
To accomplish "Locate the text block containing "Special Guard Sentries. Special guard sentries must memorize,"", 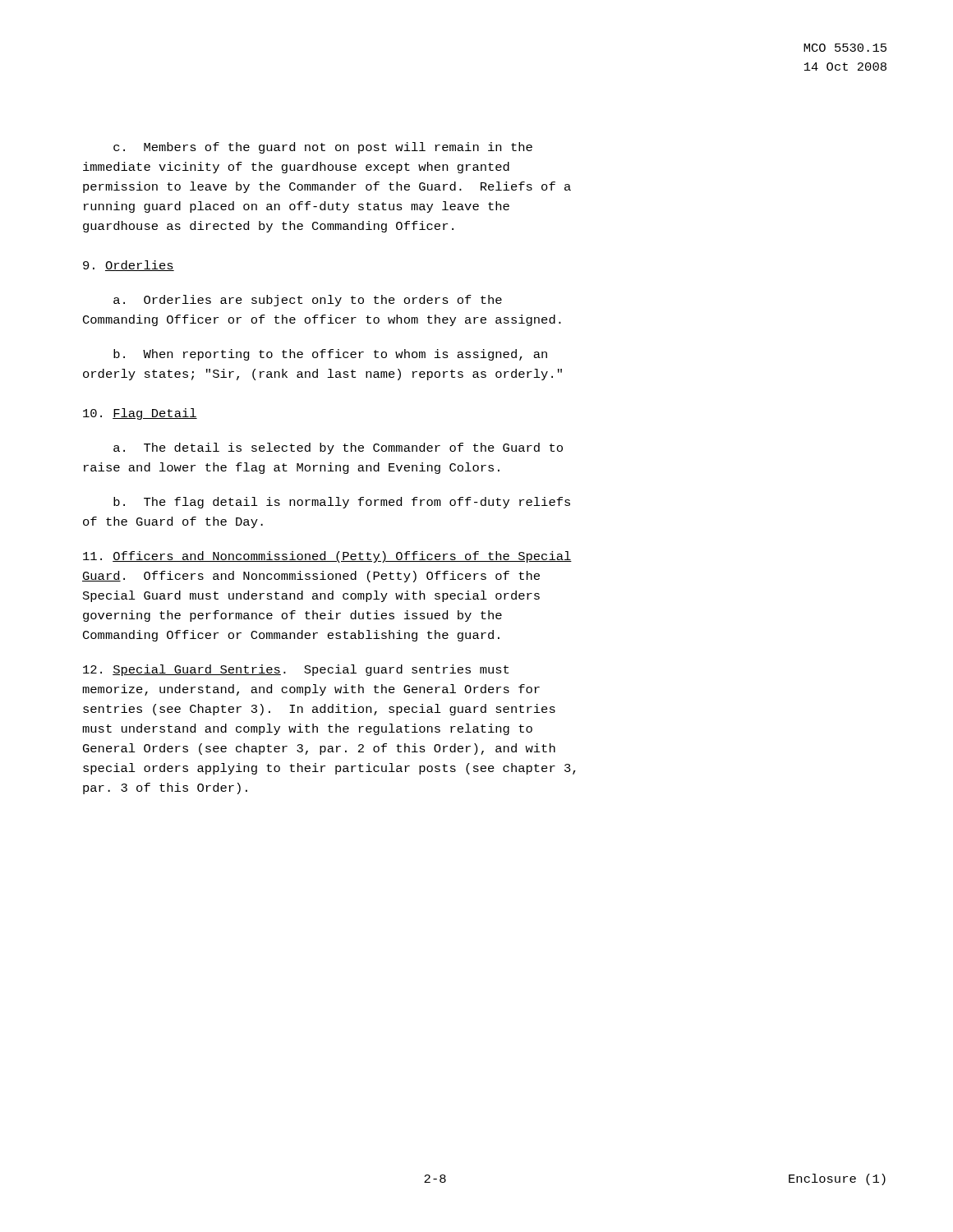I will [331, 730].
